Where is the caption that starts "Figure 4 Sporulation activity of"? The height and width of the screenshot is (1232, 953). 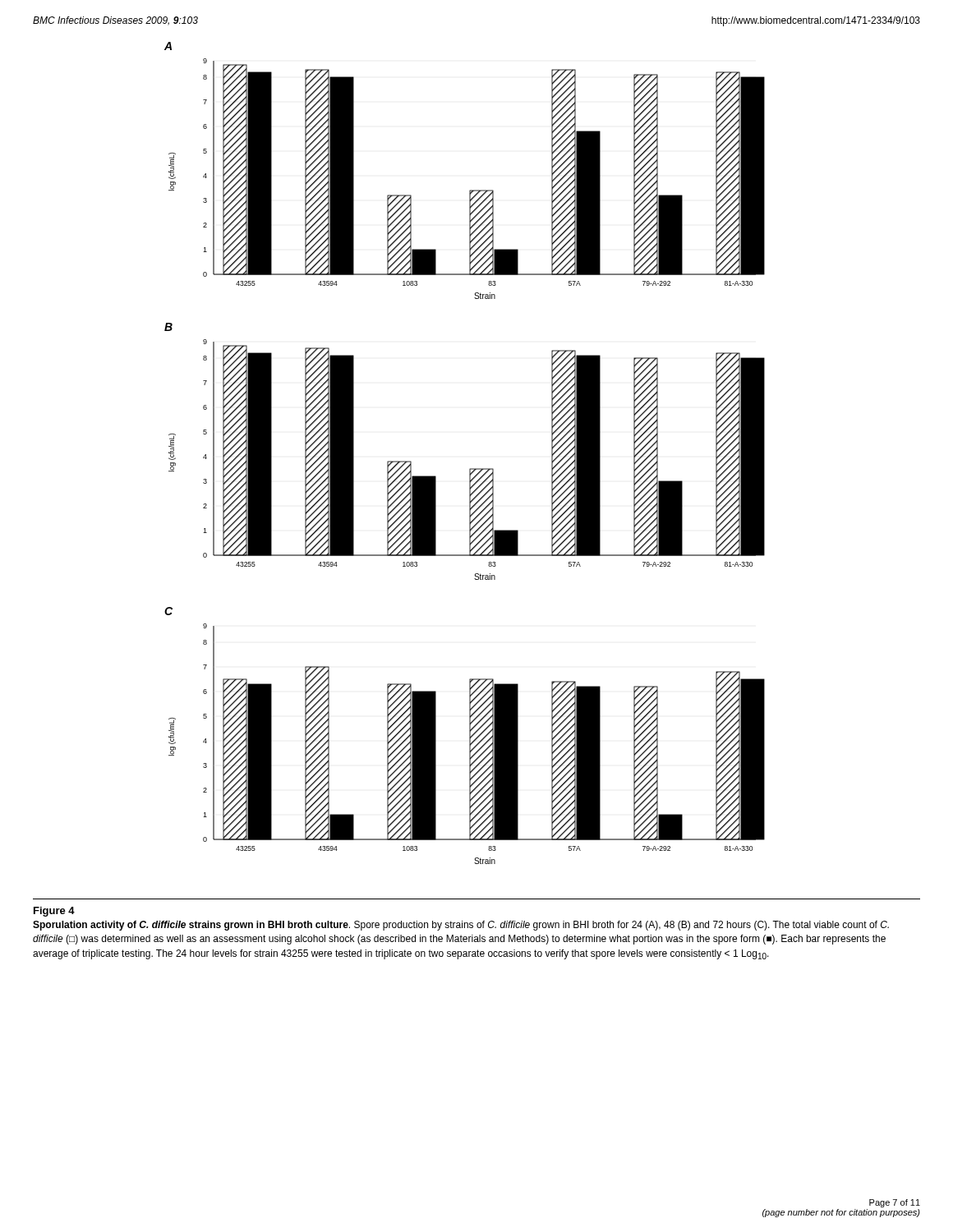click(476, 934)
